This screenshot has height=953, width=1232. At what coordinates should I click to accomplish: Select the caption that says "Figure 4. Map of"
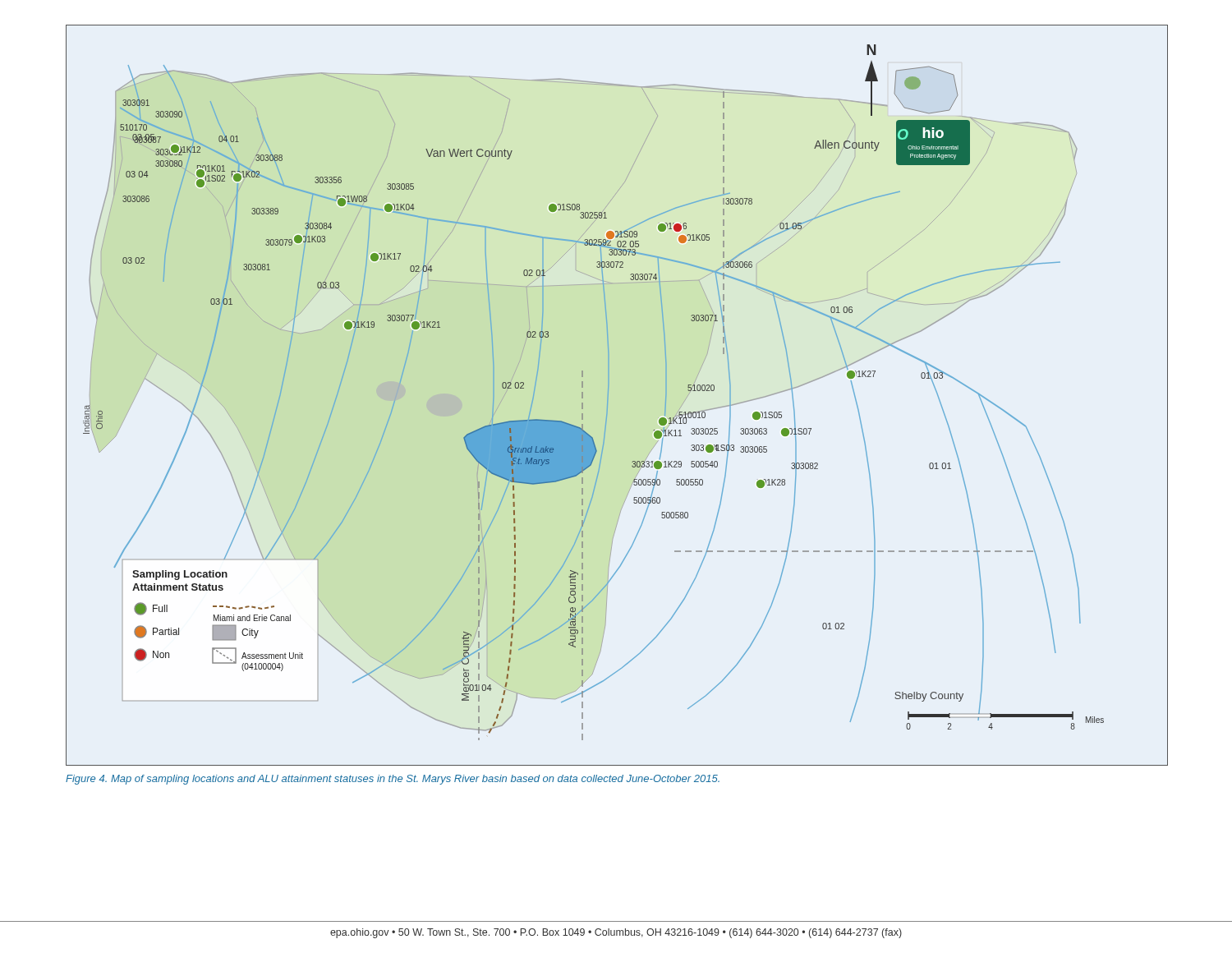[x=393, y=778]
